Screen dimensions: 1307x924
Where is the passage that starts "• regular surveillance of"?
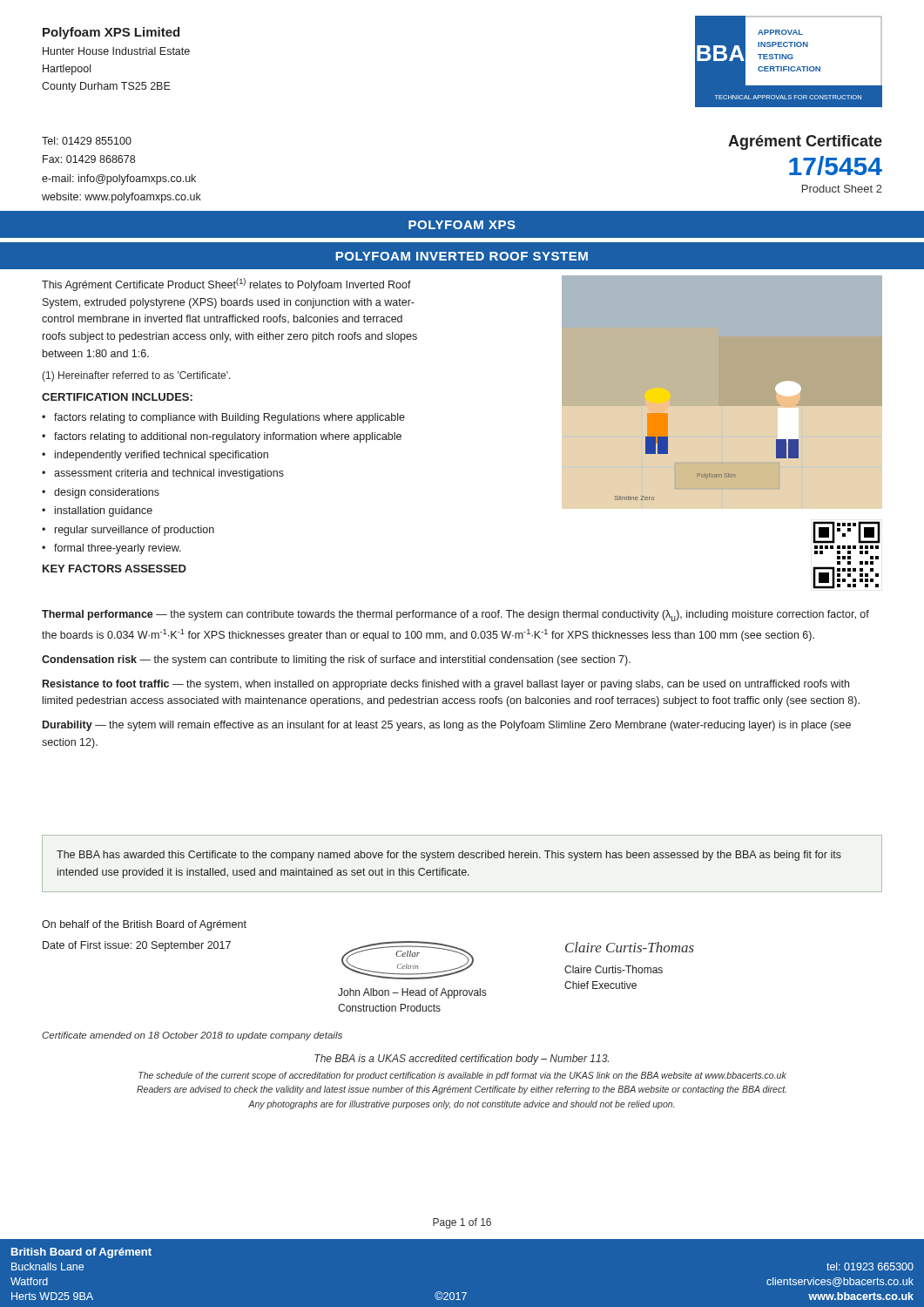tap(128, 530)
